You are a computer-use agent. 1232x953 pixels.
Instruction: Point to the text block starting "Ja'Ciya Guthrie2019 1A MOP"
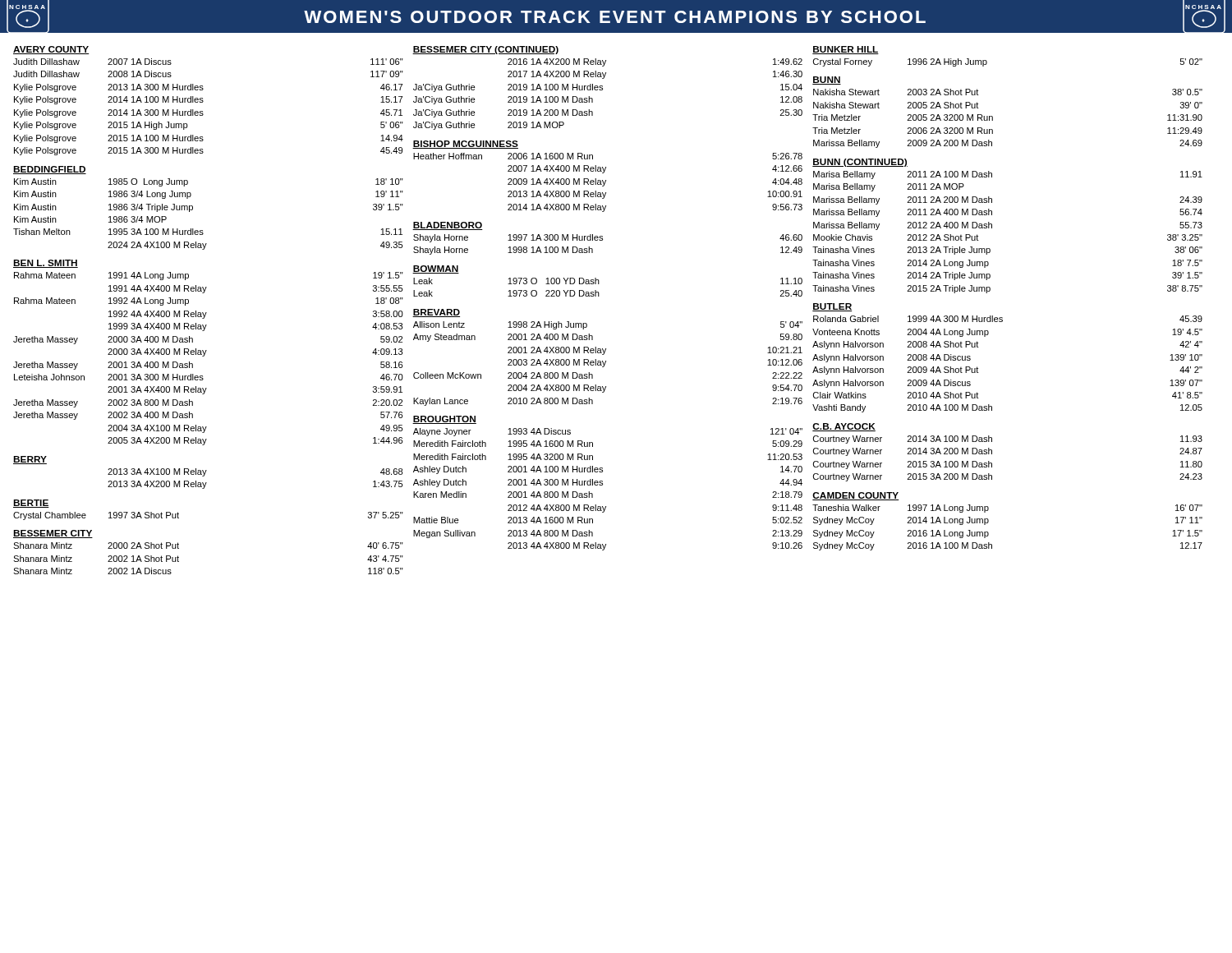[x=580, y=126]
